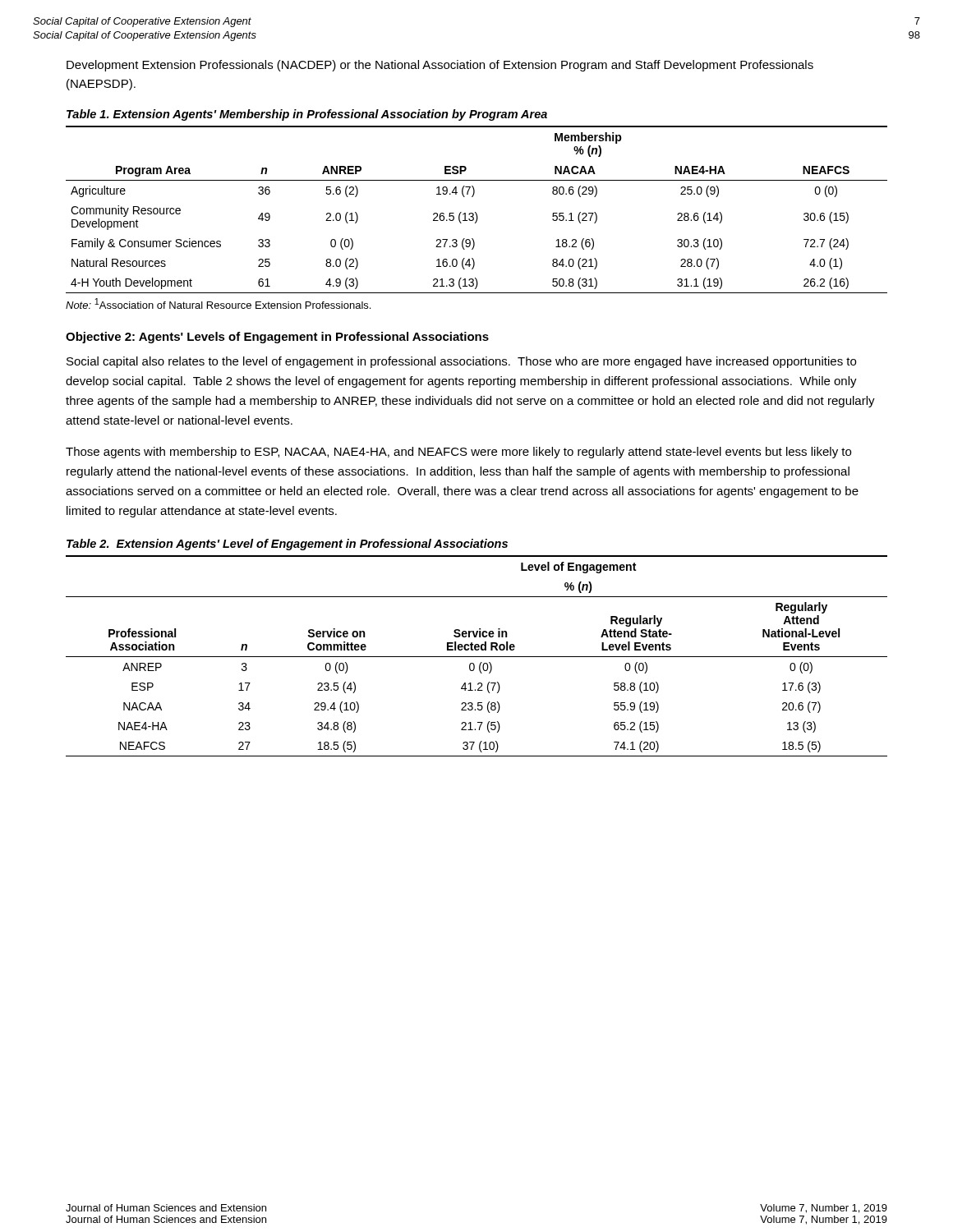Locate the passage starting "Those agents with membership"
Image resolution: width=953 pixels, height=1232 pixels.
[462, 481]
